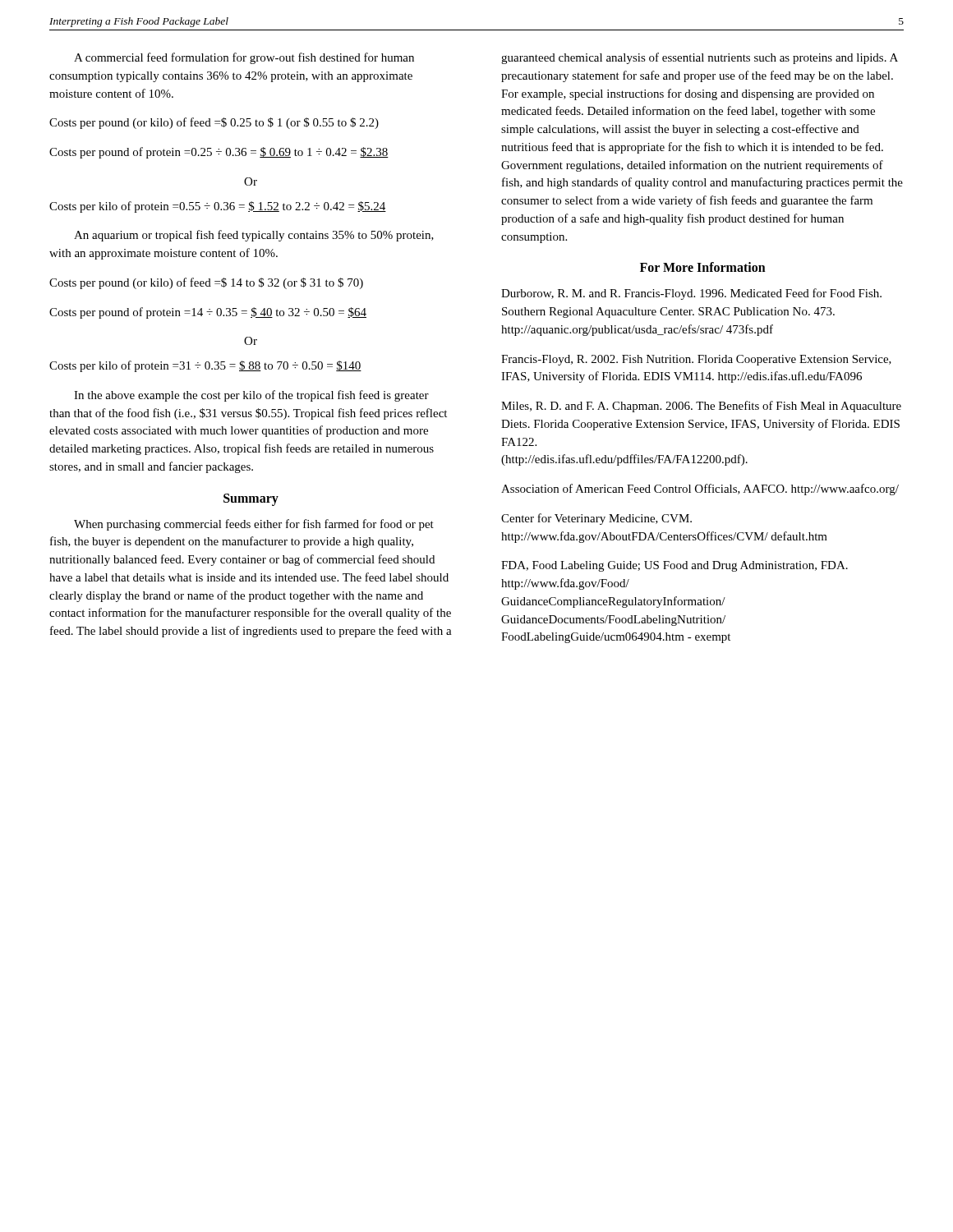Select the text block that says "Costs per pound of protein =0.25 ÷ 0.36"

tap(251, 153)
